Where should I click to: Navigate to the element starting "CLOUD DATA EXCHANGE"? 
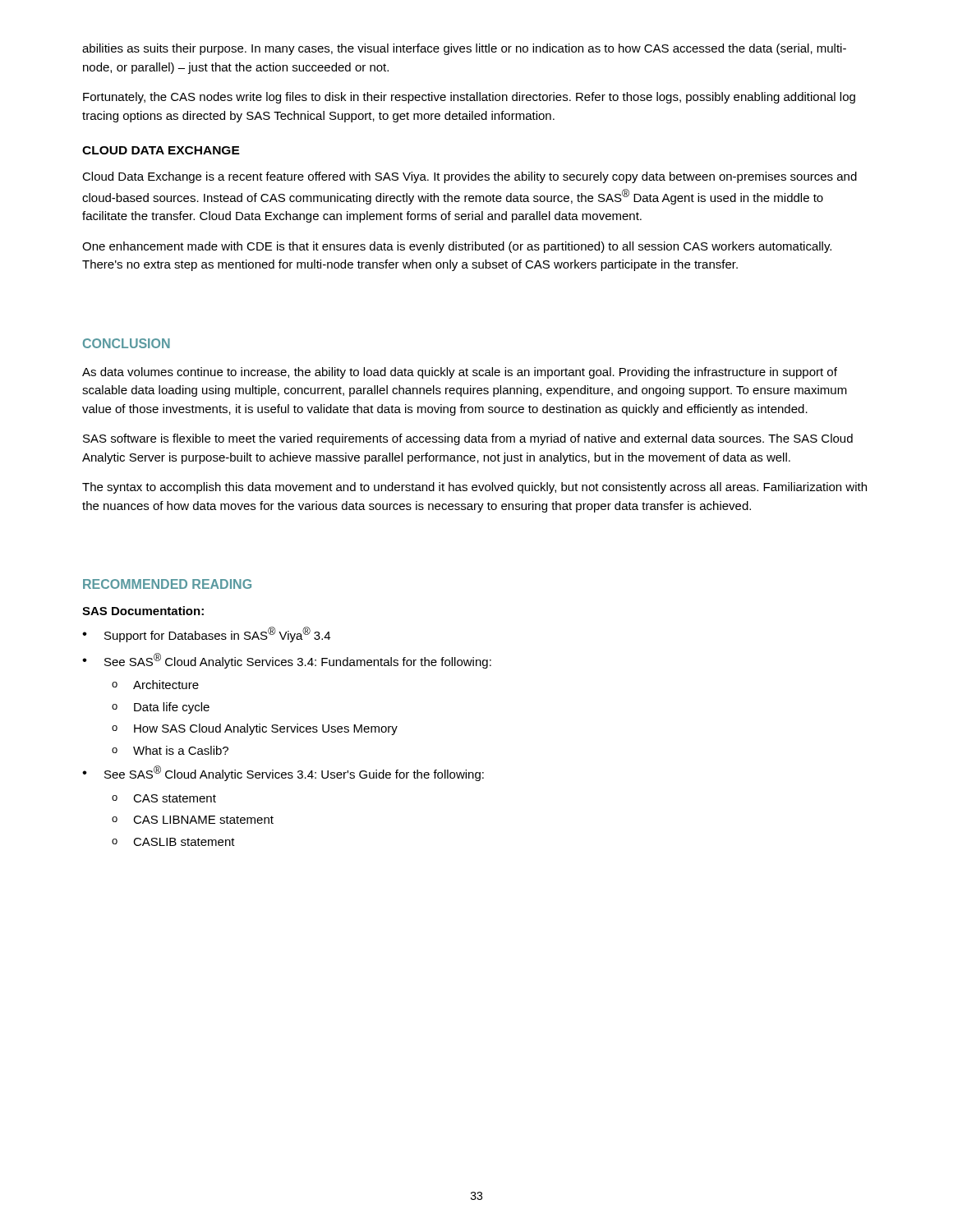[161, 150]
